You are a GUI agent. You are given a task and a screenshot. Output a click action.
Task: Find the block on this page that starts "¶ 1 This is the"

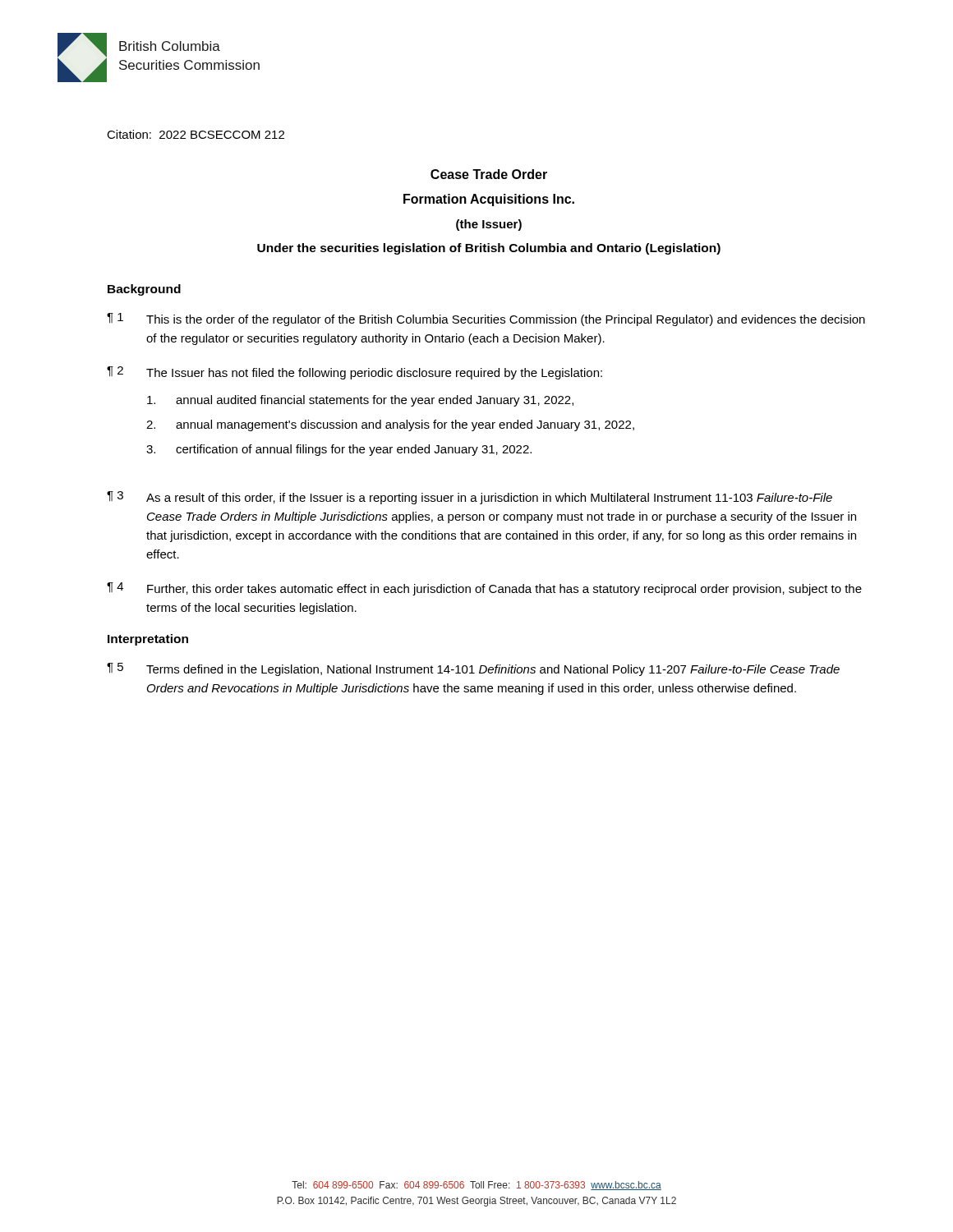[489, 329]
